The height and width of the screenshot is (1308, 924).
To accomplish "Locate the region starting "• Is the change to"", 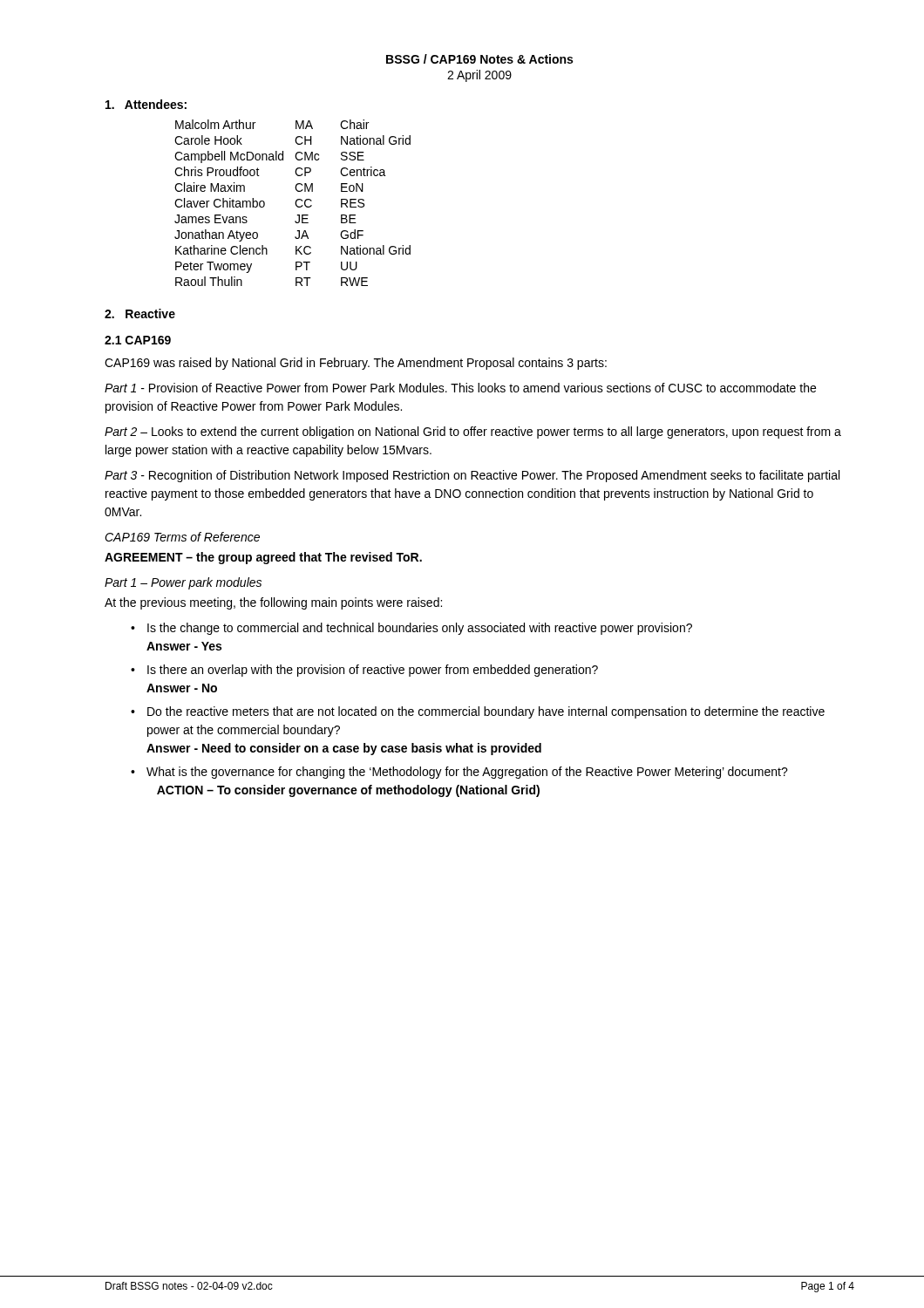I will (x=492, y=637).
